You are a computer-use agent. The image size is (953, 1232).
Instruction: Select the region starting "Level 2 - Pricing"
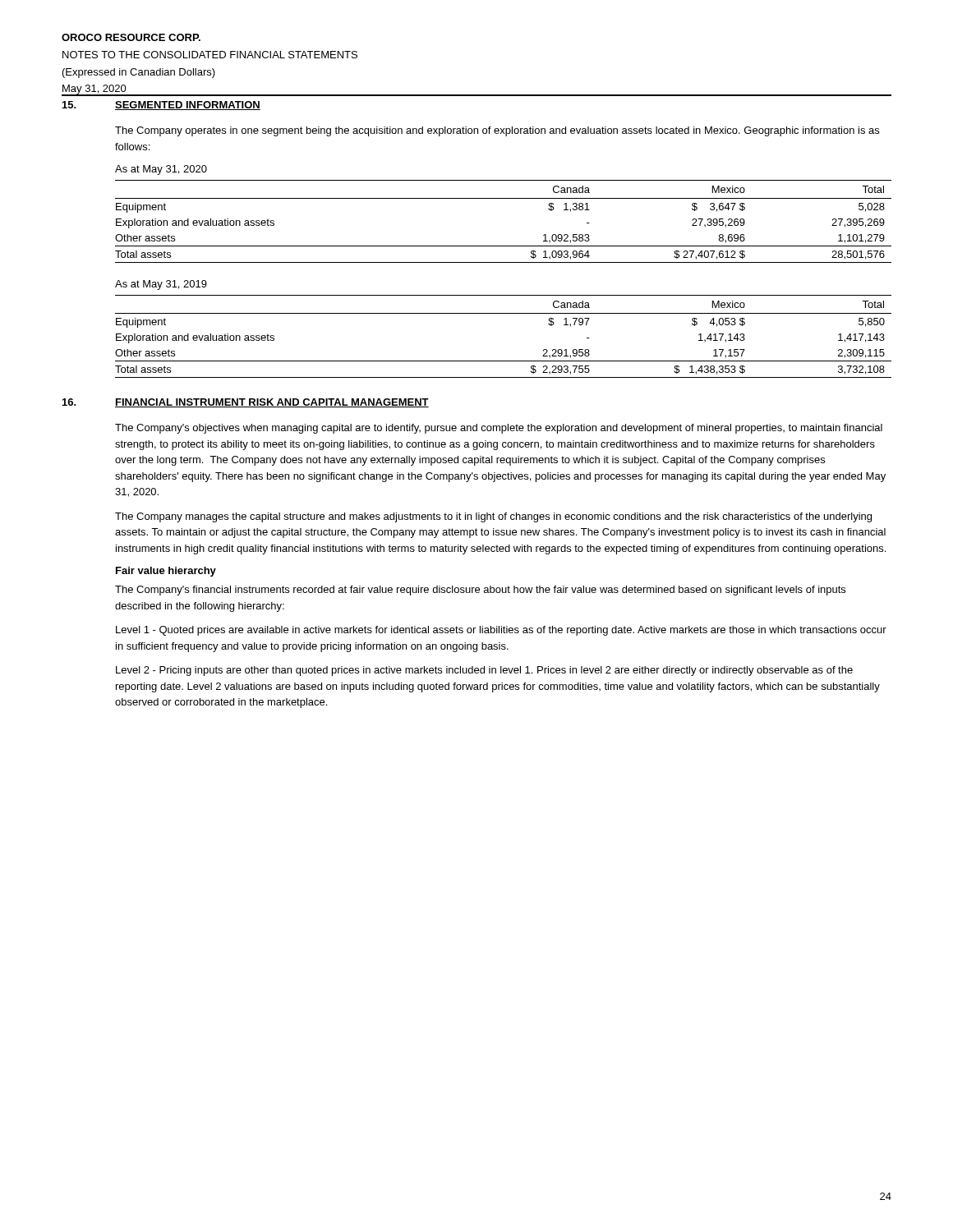[x=497, y=686]
